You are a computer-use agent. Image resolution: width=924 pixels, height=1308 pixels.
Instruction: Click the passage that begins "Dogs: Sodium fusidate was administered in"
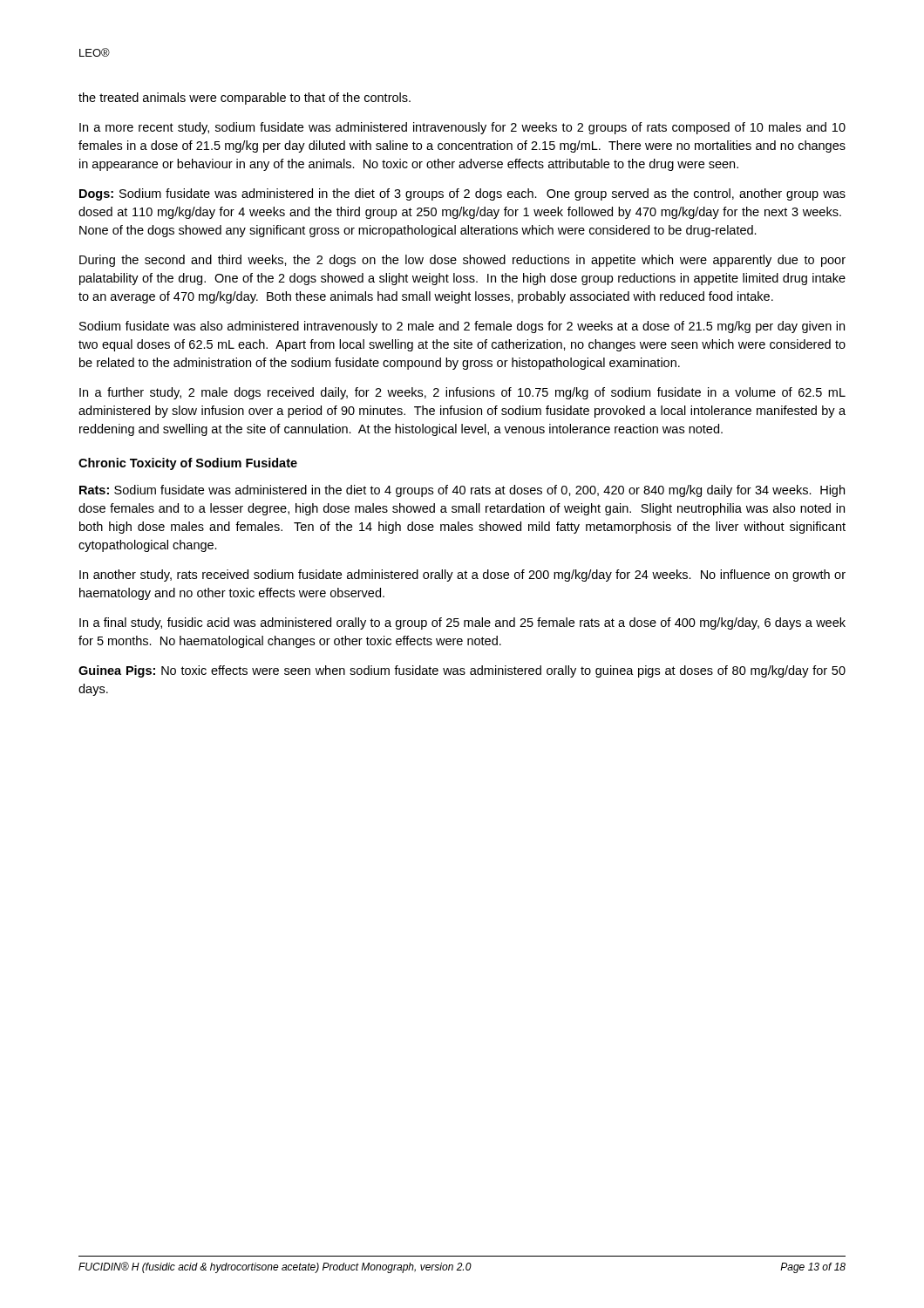pos(462,212)
